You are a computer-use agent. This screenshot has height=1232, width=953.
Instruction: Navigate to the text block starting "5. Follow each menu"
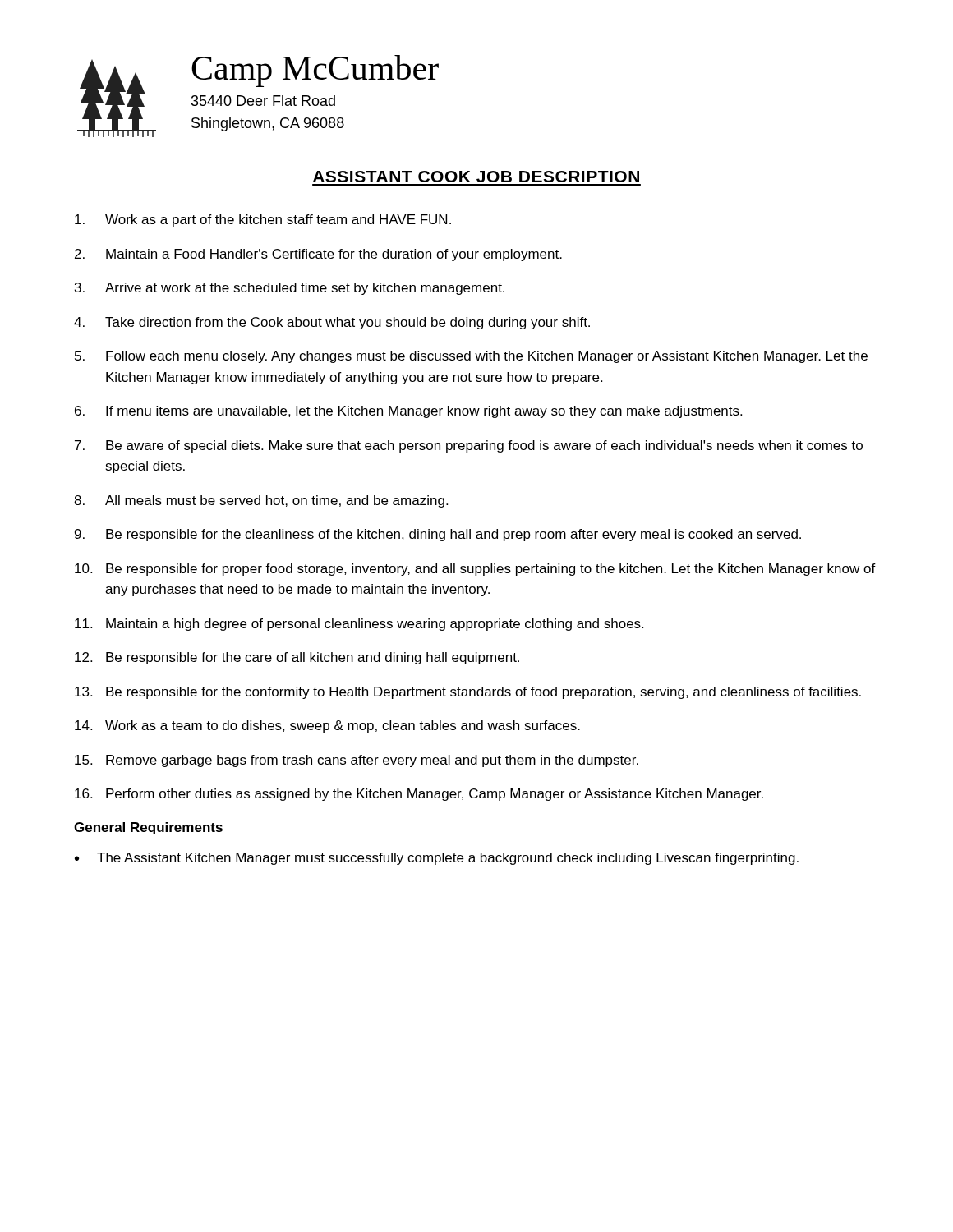(476, 367)
